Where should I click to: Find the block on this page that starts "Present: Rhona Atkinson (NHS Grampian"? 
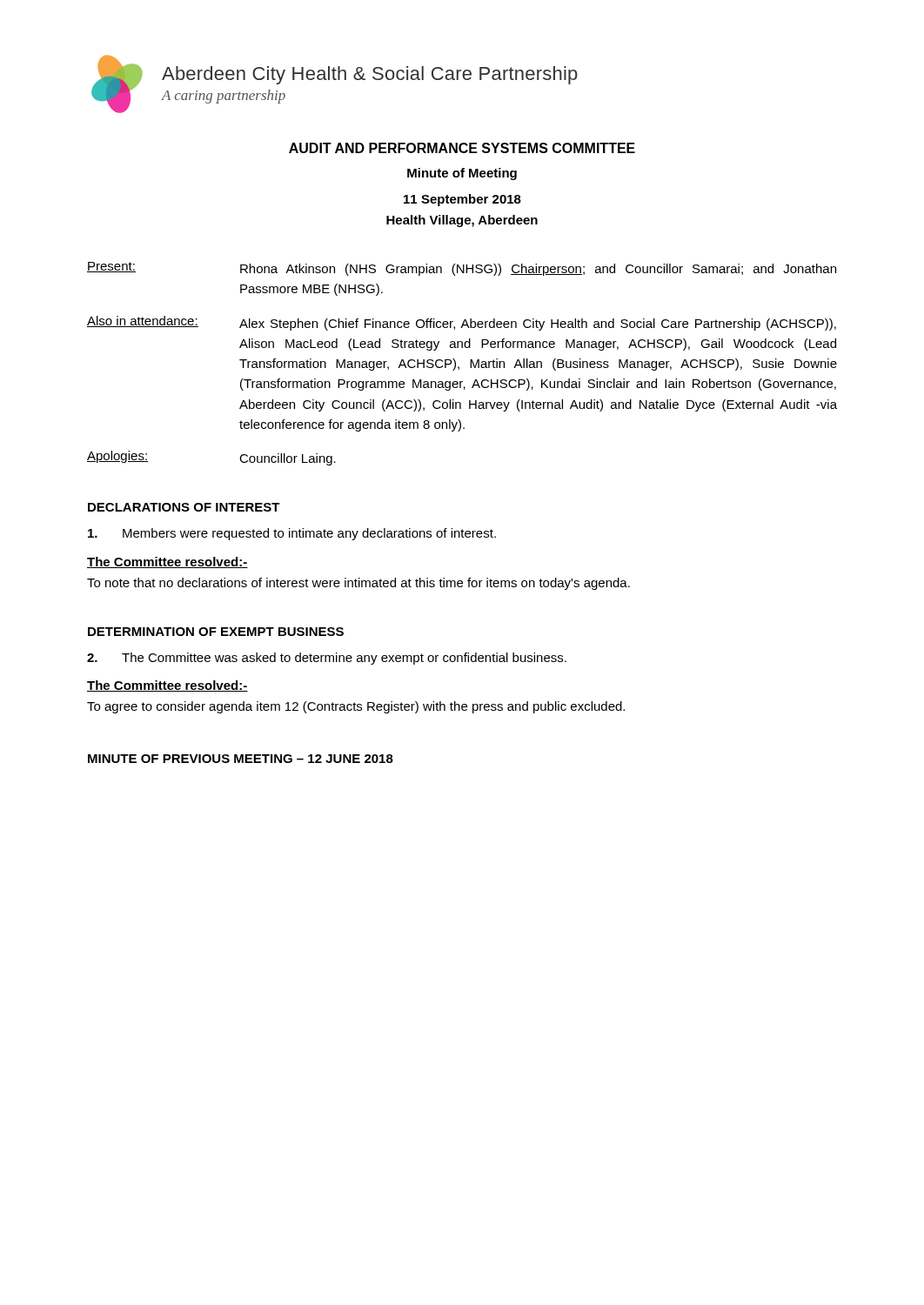click(462, 279)
